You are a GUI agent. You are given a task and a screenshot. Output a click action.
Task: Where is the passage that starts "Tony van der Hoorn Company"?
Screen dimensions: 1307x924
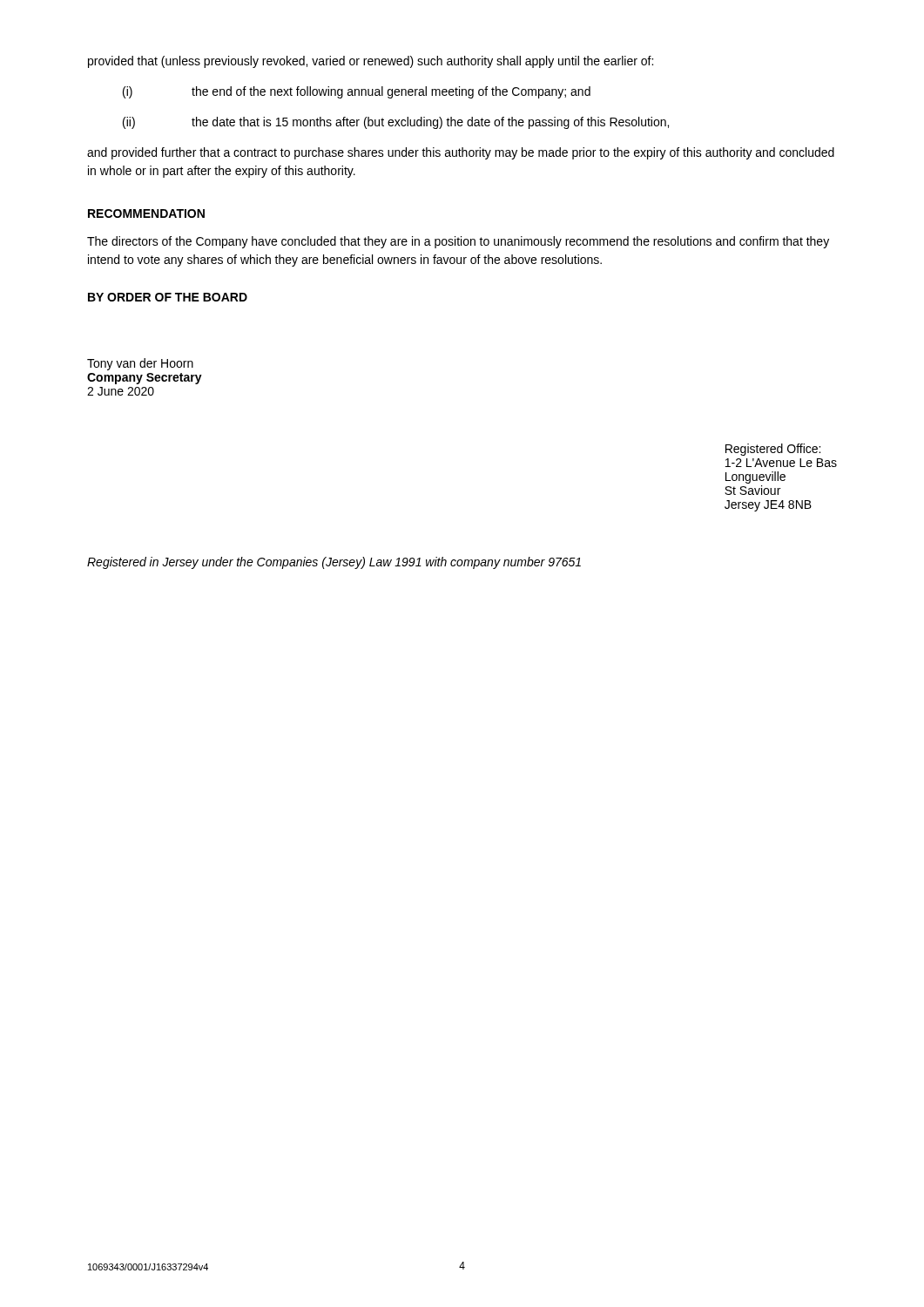[x=144, y=377]
